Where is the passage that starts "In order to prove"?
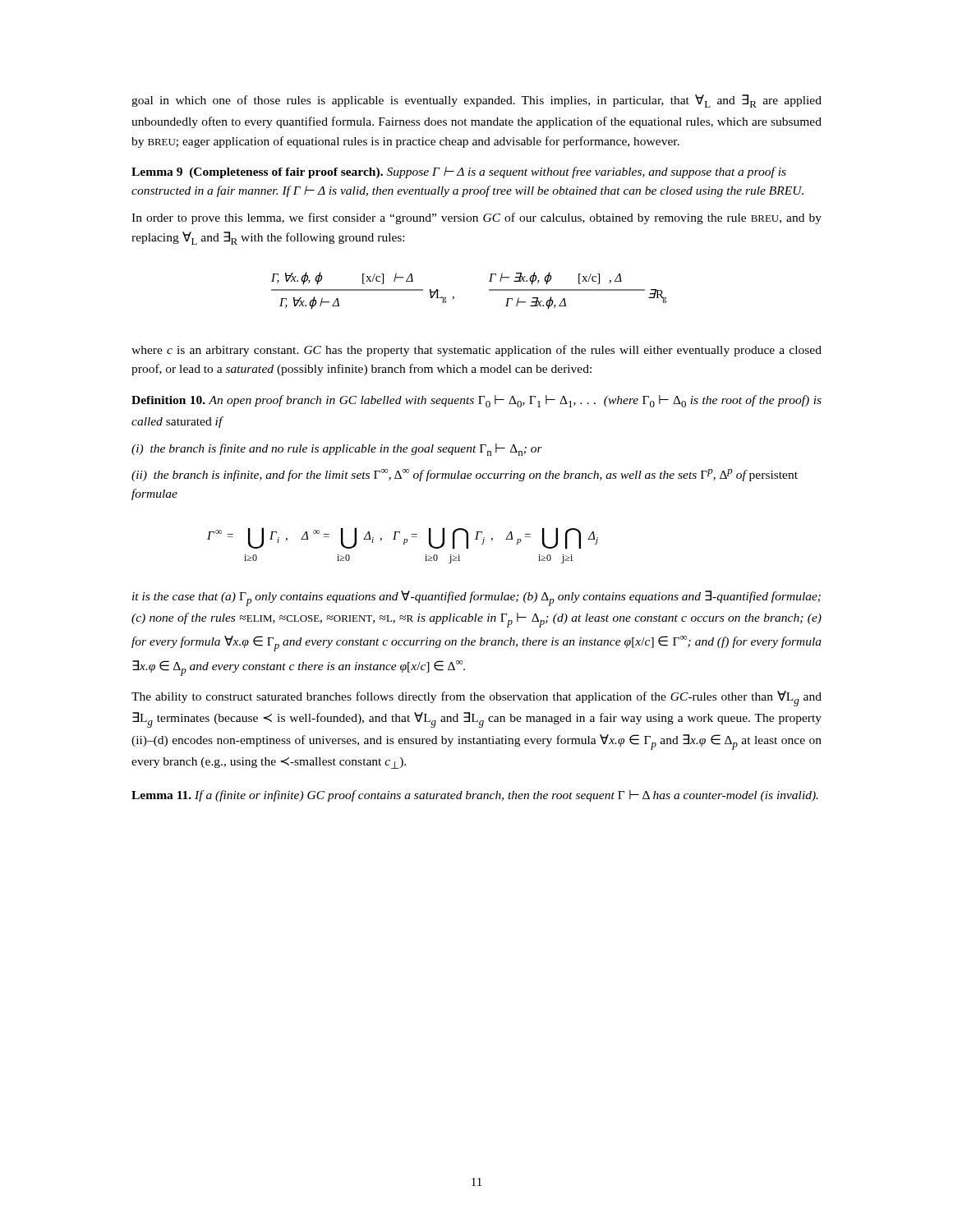Image resolution: width=953 pixels, height=1232 pixels. tap(476, 229)
